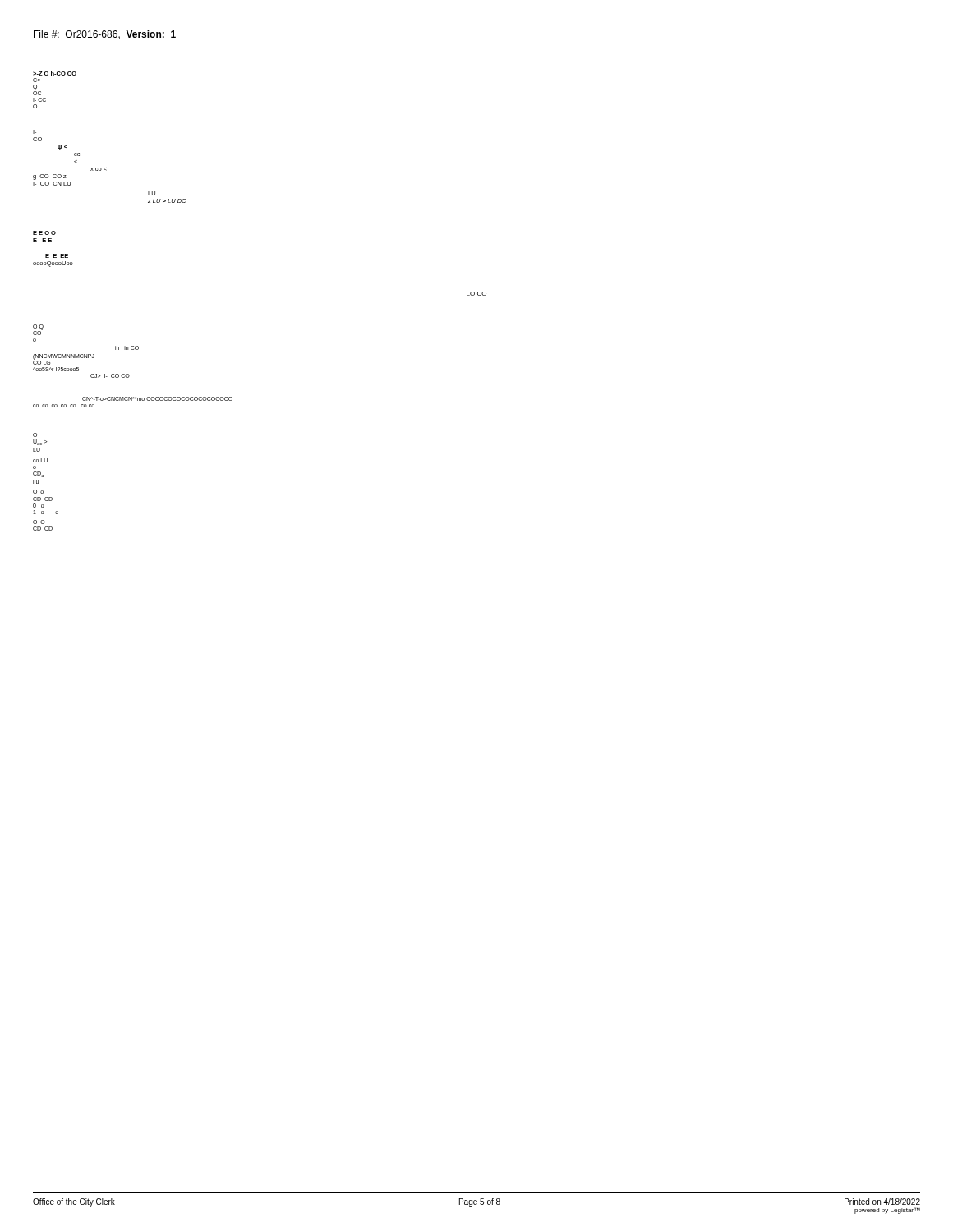Find the text with the text "E E EE ooooQoooUoo"
Image resolution: width=953 pixels, height=1232 pixels.
[x=57, y=256]
